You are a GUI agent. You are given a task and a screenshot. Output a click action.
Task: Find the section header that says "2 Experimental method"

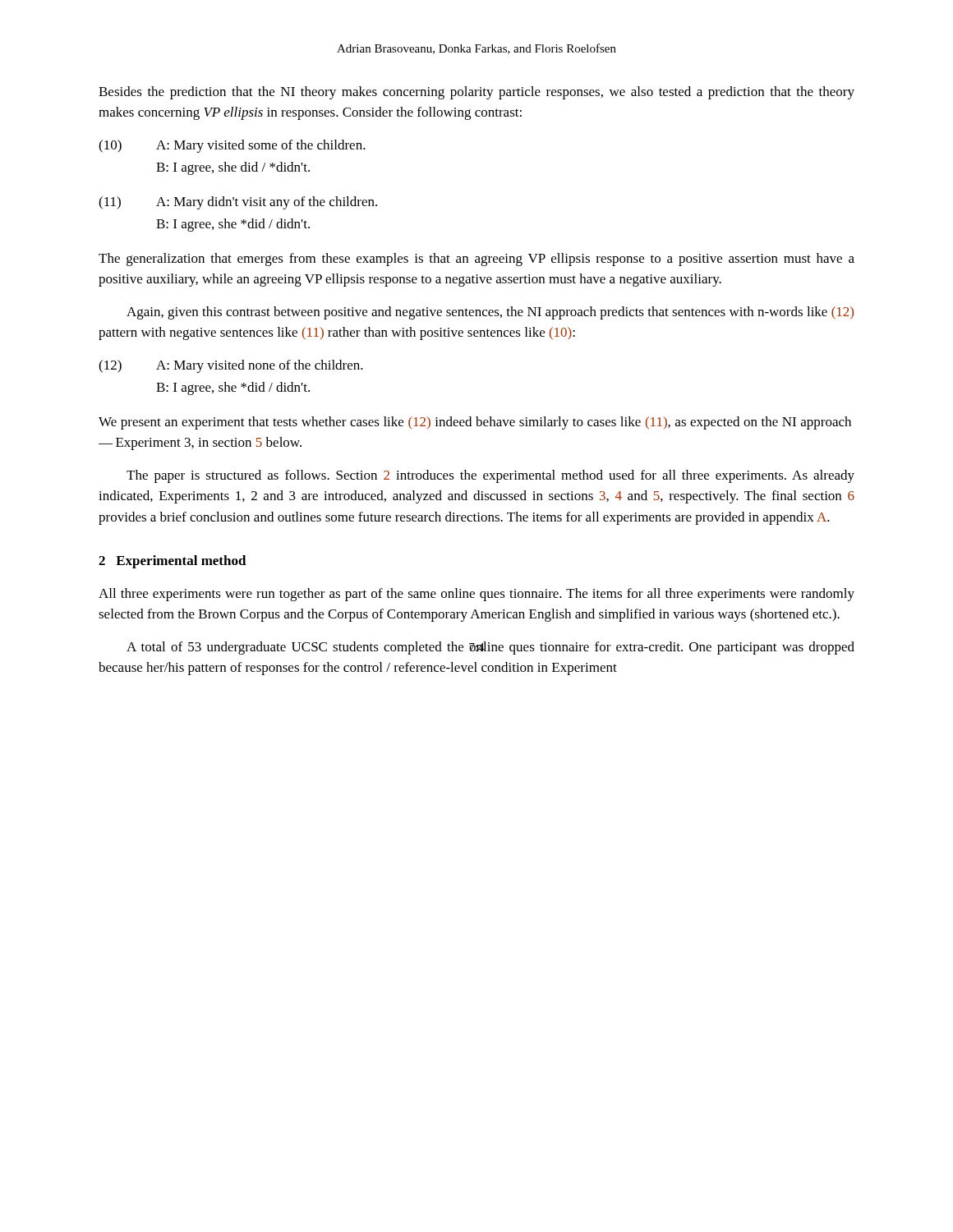click(x=172, y=561)
